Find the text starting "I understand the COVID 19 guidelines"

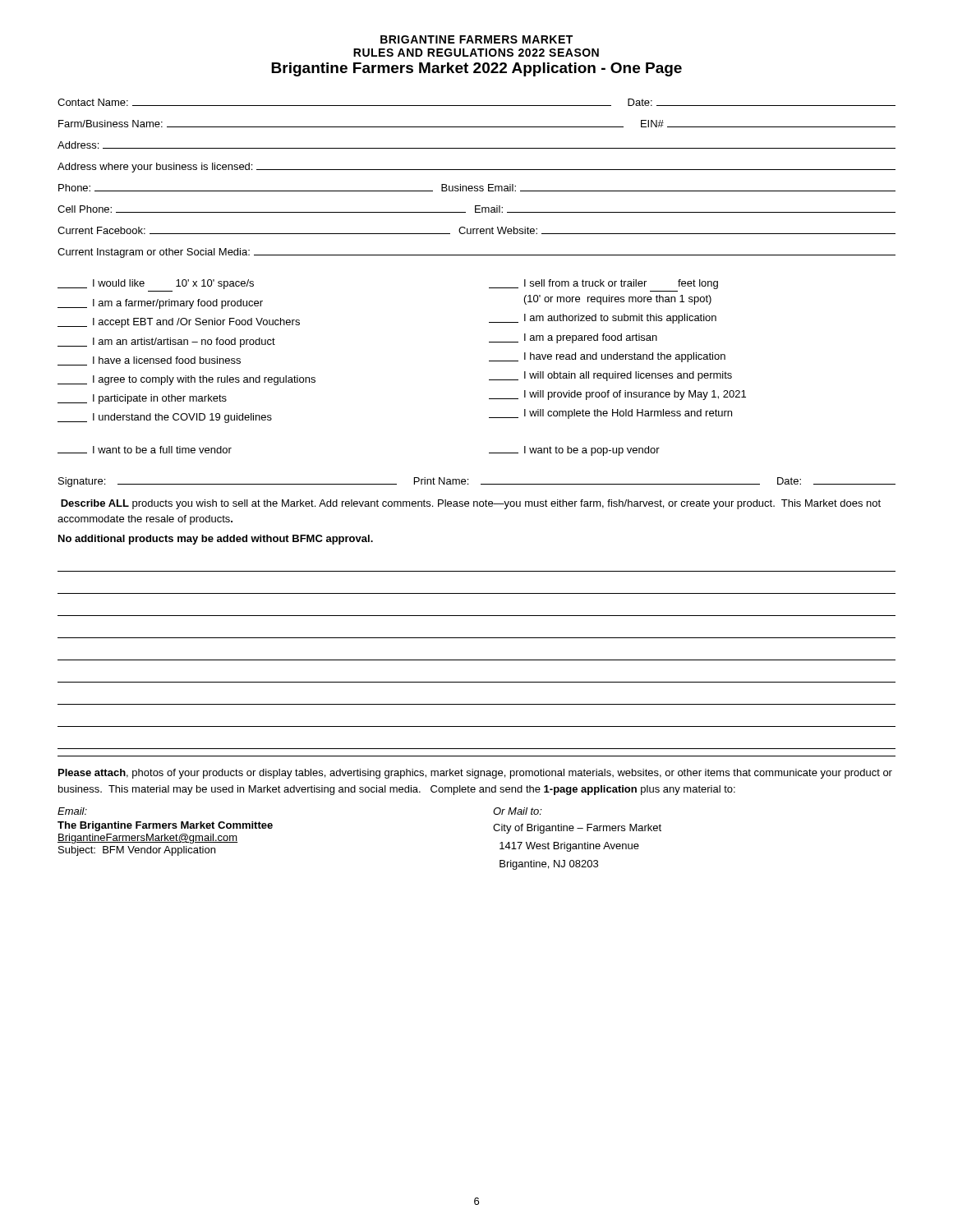[x=261, y=418]
